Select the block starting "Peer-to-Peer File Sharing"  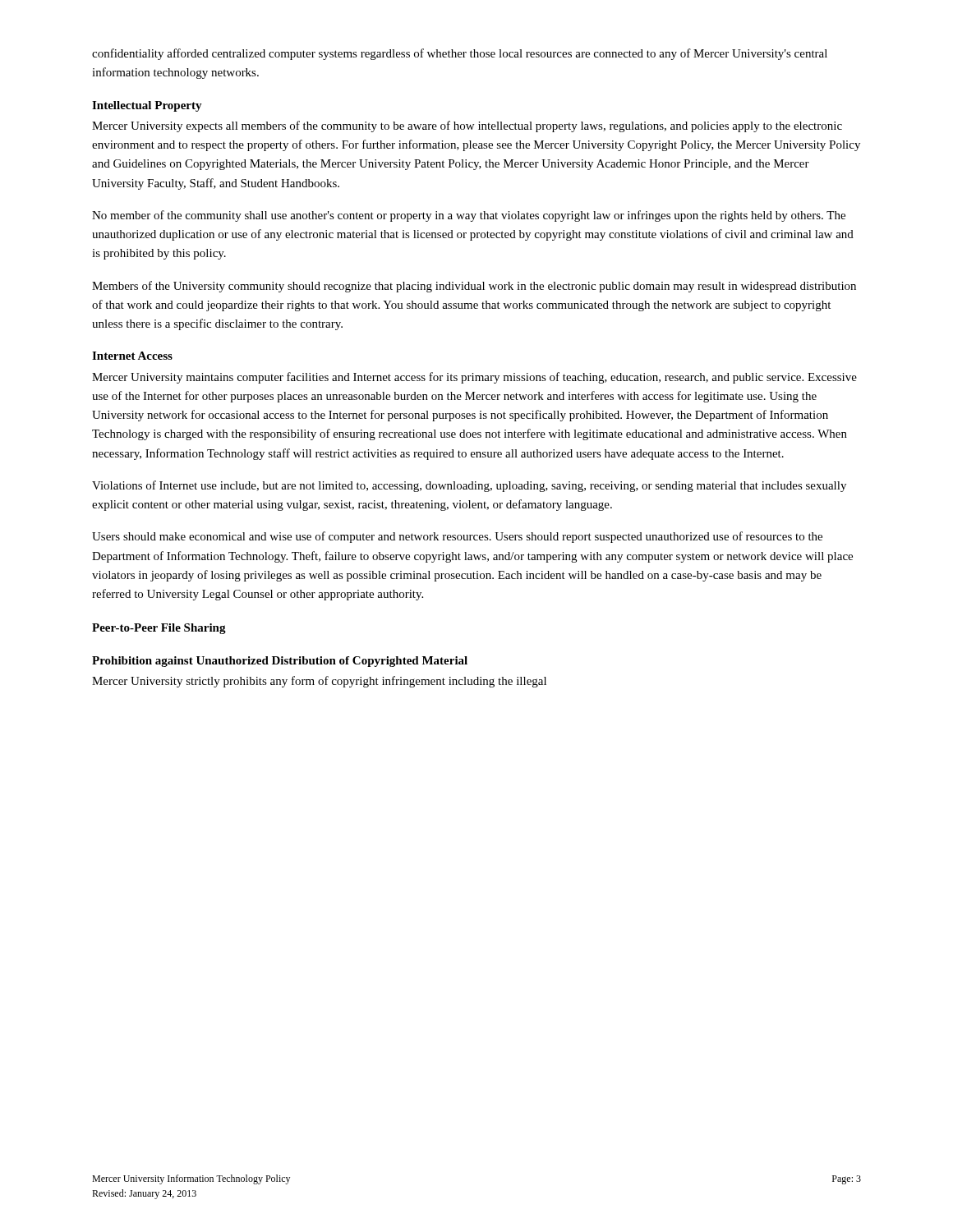(x=159, y=628)
